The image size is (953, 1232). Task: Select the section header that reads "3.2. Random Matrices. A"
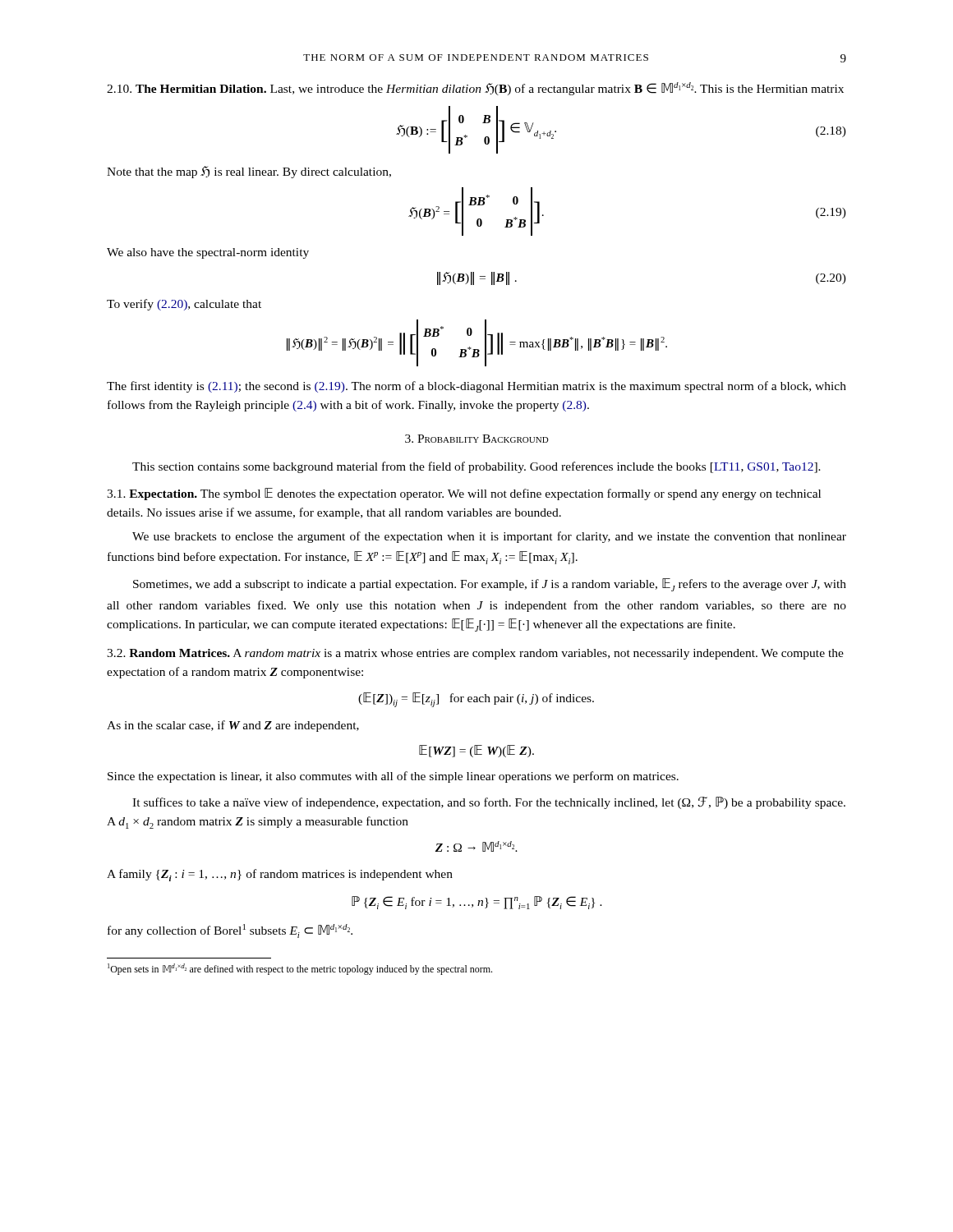[x=475, y=662]
